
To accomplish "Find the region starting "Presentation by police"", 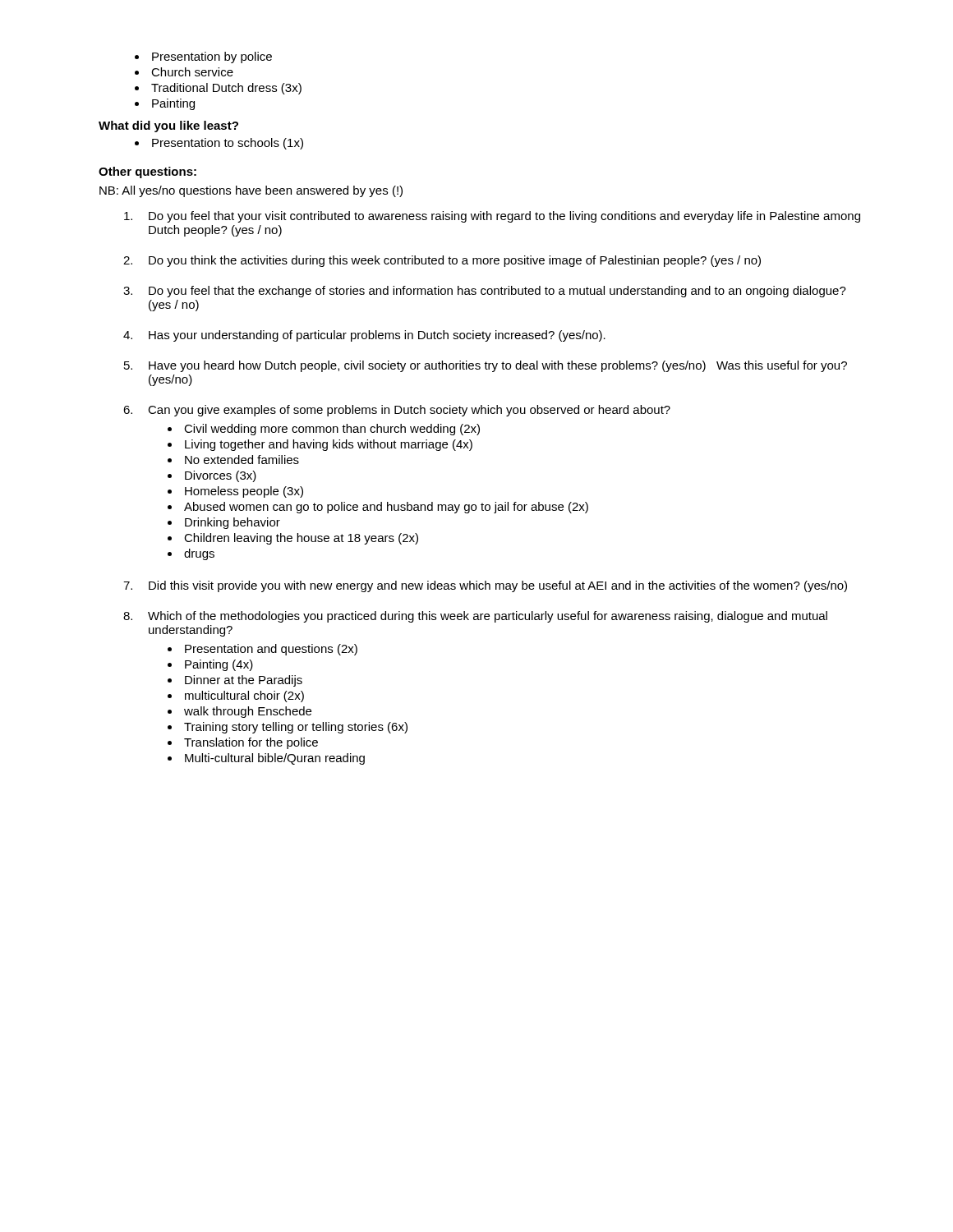I will 212,57.
